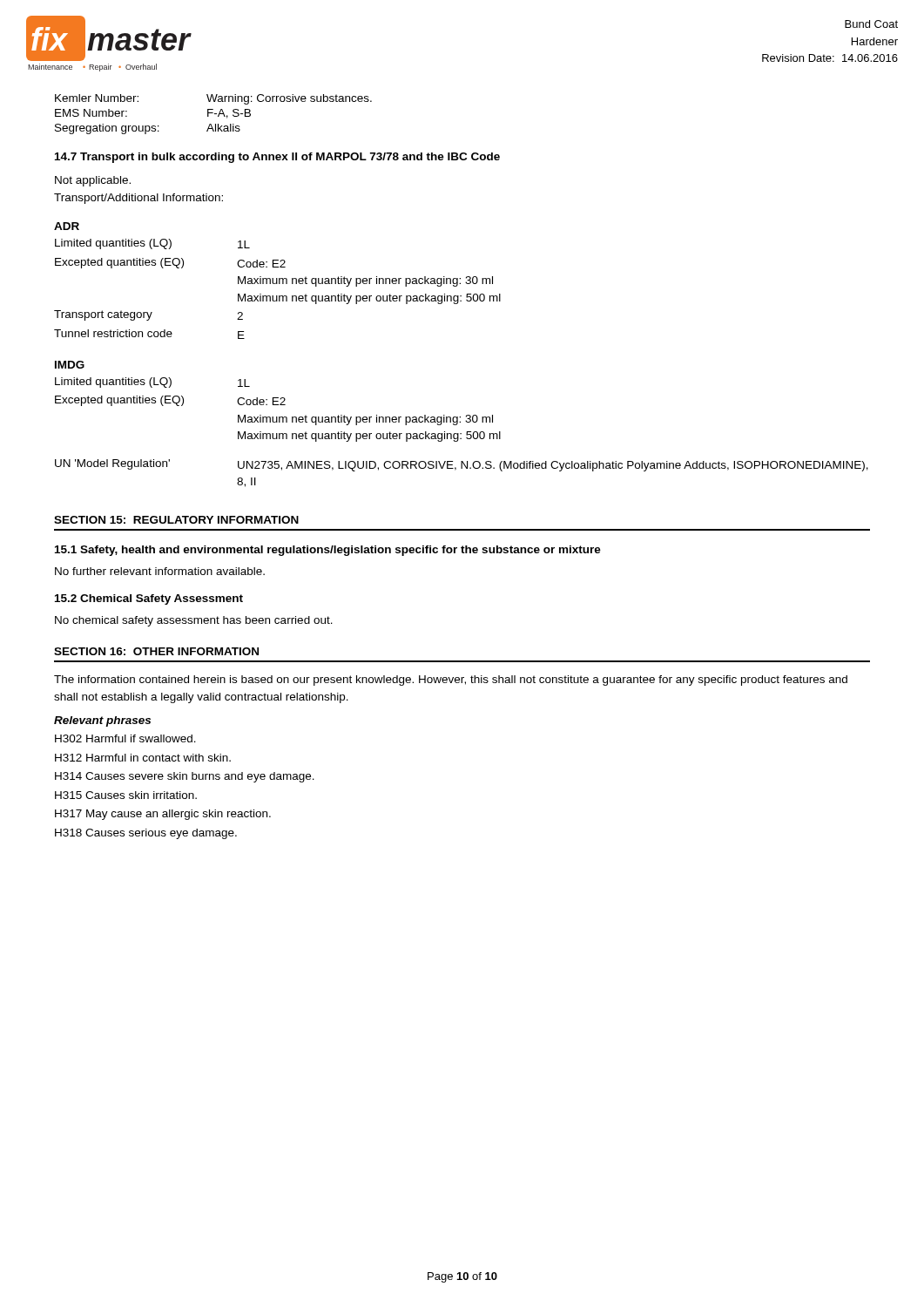Screen dimensions: 1307x924
Task: Where does it say "SECTION 15: REGULATORY INFORMATION"?
Action: tap(176, 520)
